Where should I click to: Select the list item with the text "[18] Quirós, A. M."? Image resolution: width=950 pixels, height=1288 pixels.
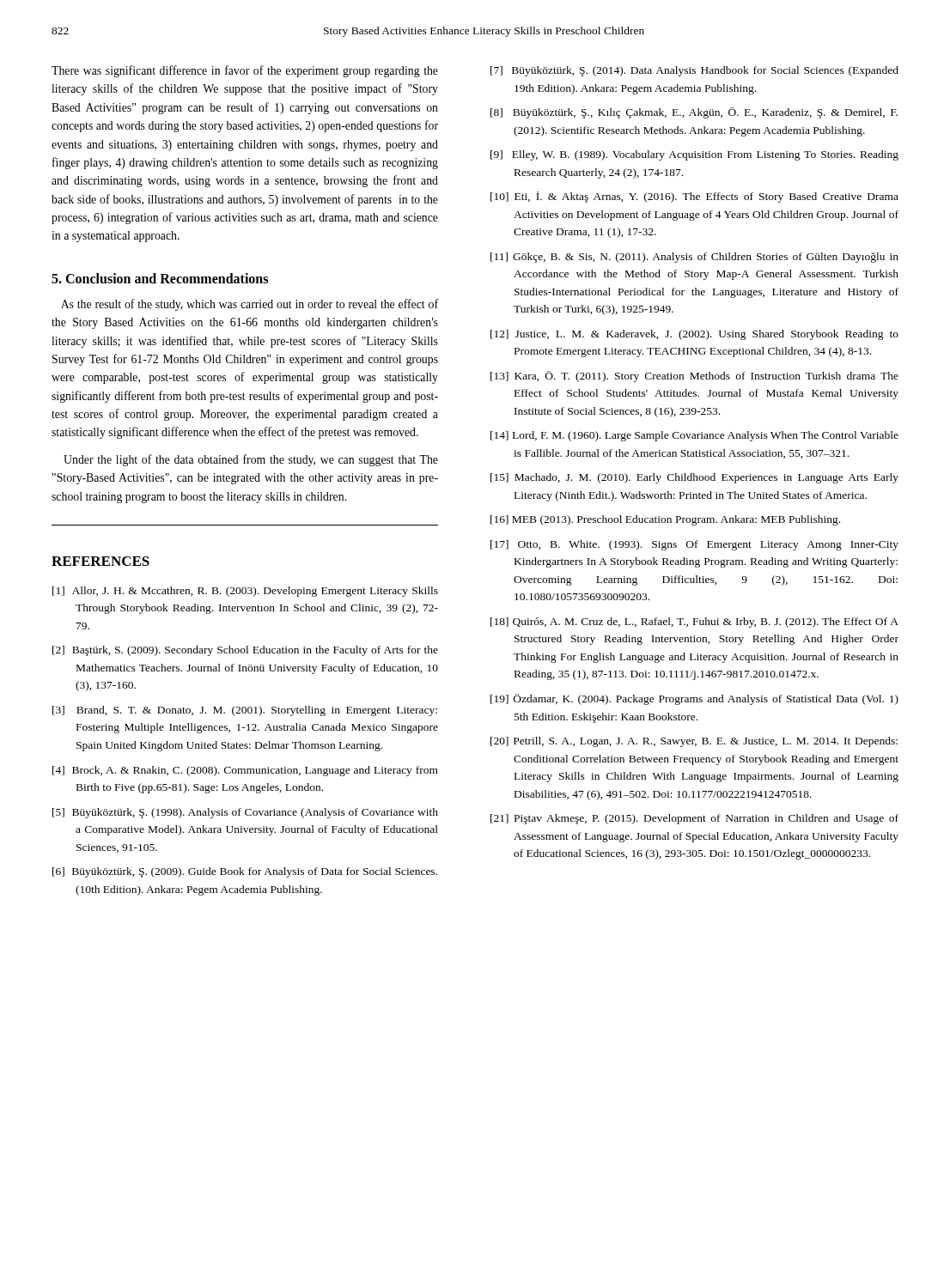[694, 648]
